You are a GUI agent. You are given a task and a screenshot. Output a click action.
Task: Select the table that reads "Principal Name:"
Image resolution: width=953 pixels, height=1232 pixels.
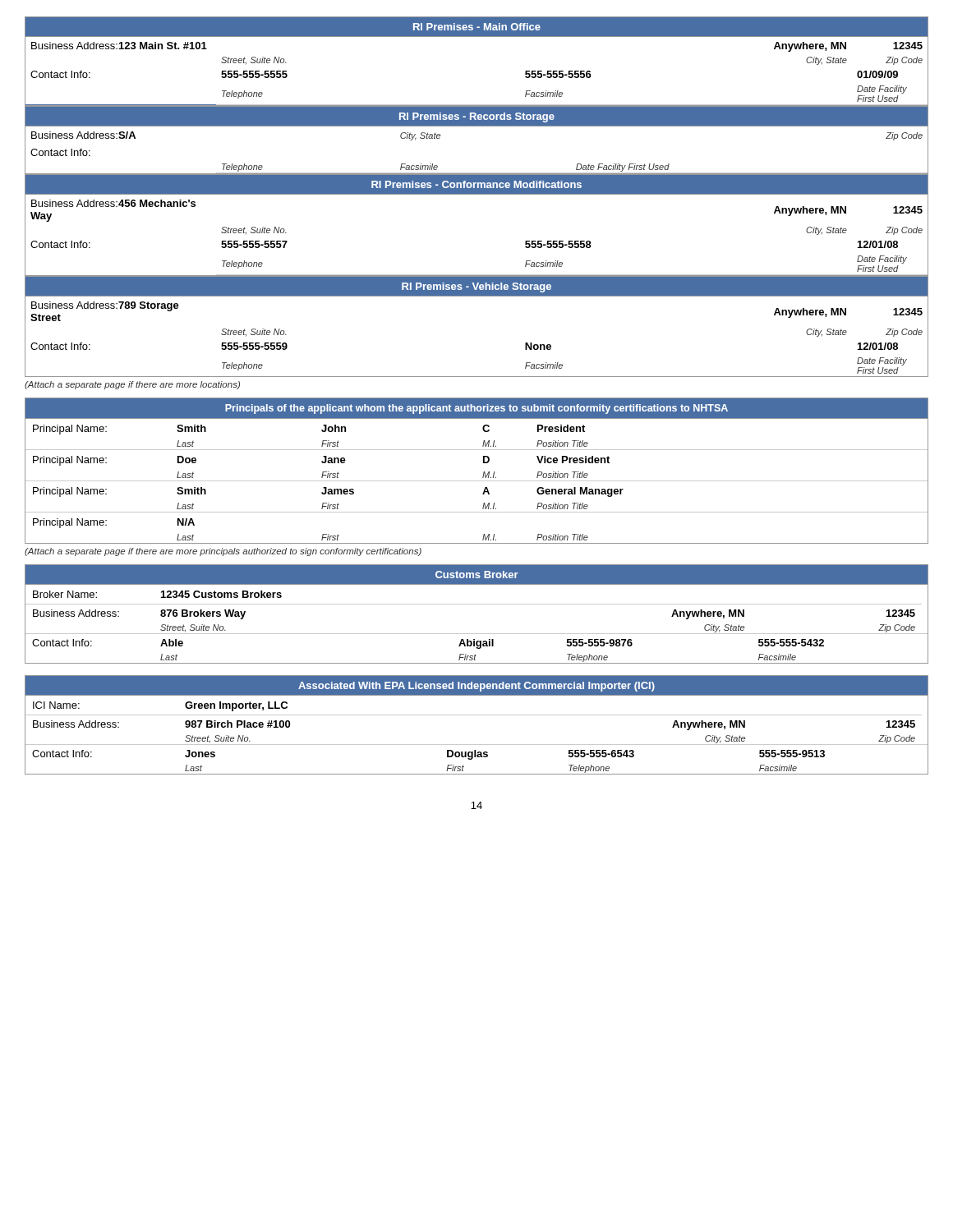coord(476,481)
